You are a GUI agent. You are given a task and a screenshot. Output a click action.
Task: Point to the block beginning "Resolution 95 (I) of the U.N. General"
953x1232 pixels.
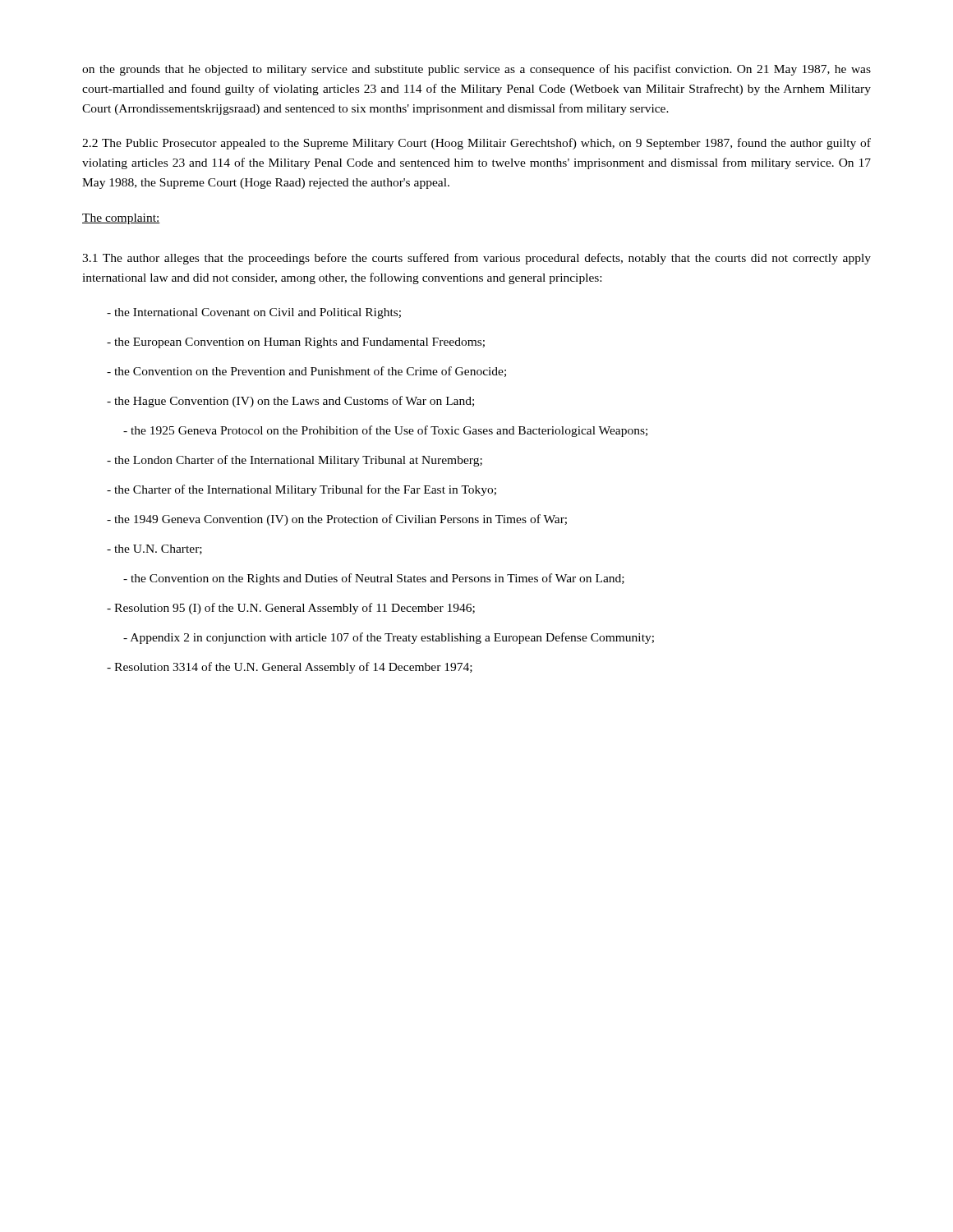pyautogui.click(x=291, y=608)
